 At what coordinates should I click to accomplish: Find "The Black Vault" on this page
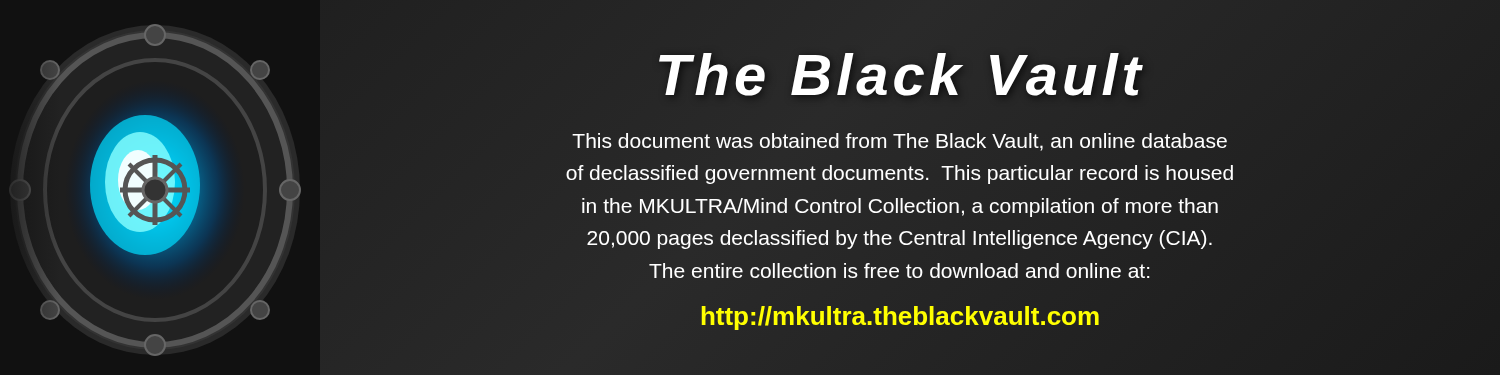point(900,75)
